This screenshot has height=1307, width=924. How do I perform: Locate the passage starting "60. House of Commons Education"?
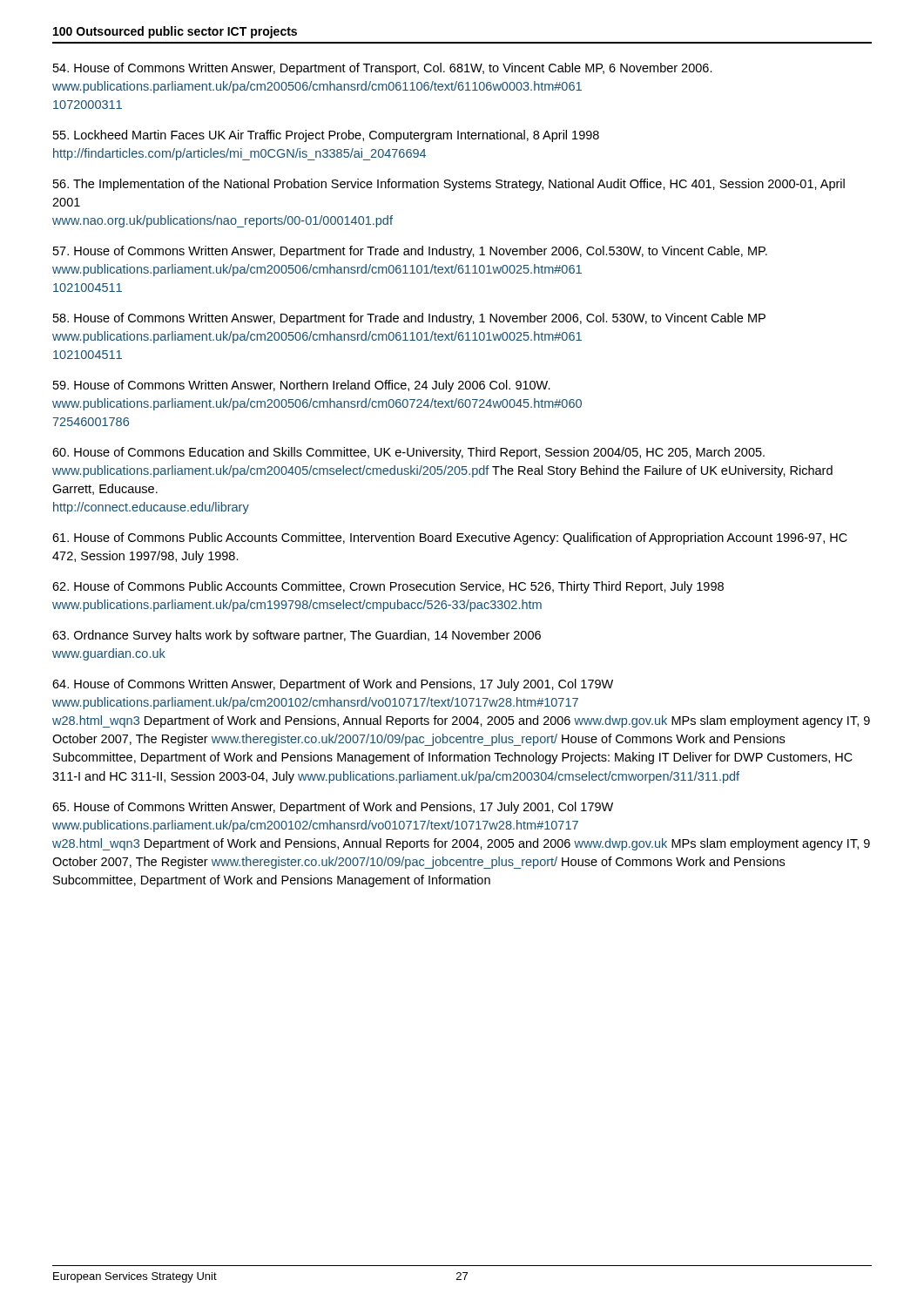pyautogui.click(x=443, y=480)
